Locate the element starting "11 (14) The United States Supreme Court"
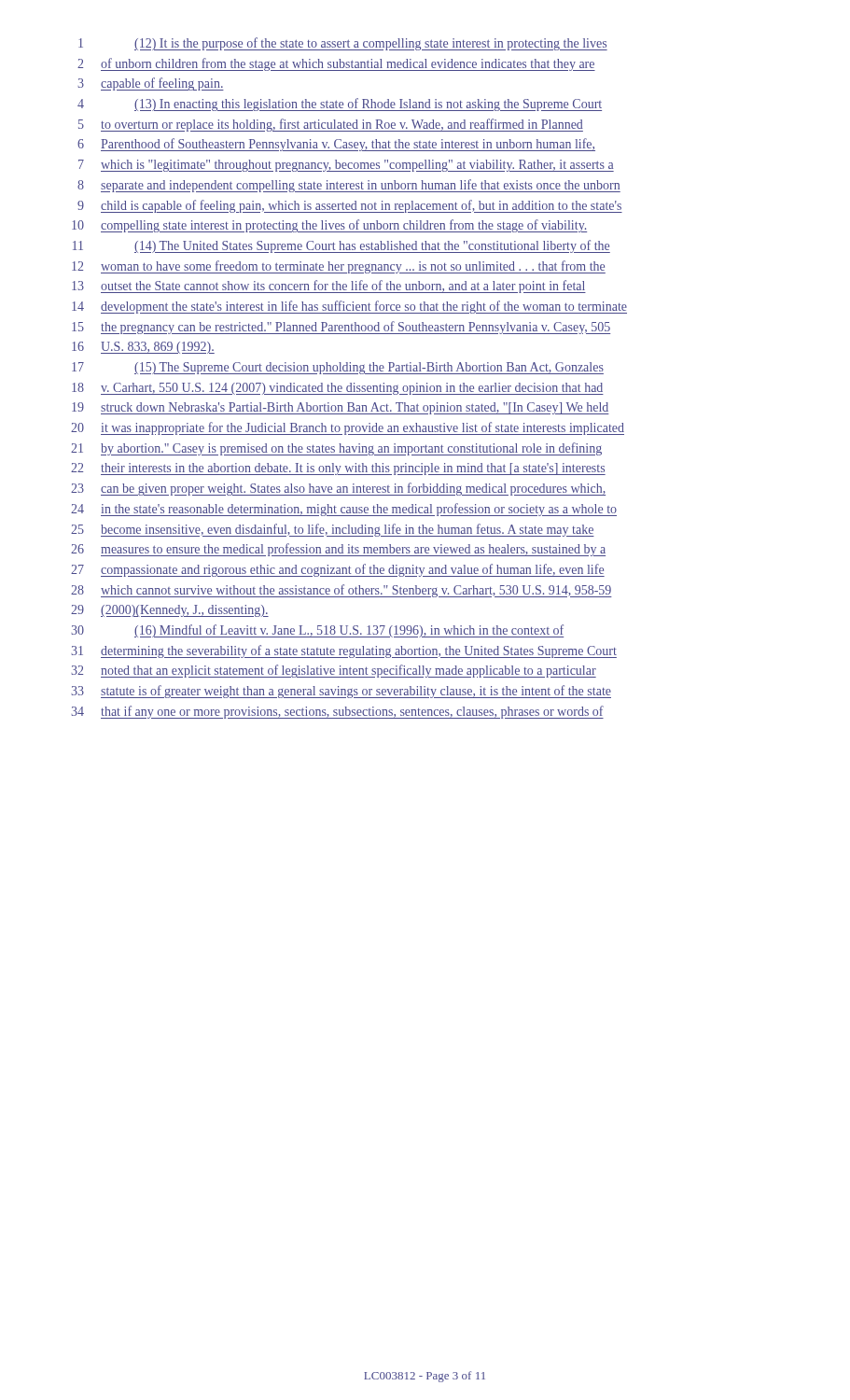 (x=425, y=297)
